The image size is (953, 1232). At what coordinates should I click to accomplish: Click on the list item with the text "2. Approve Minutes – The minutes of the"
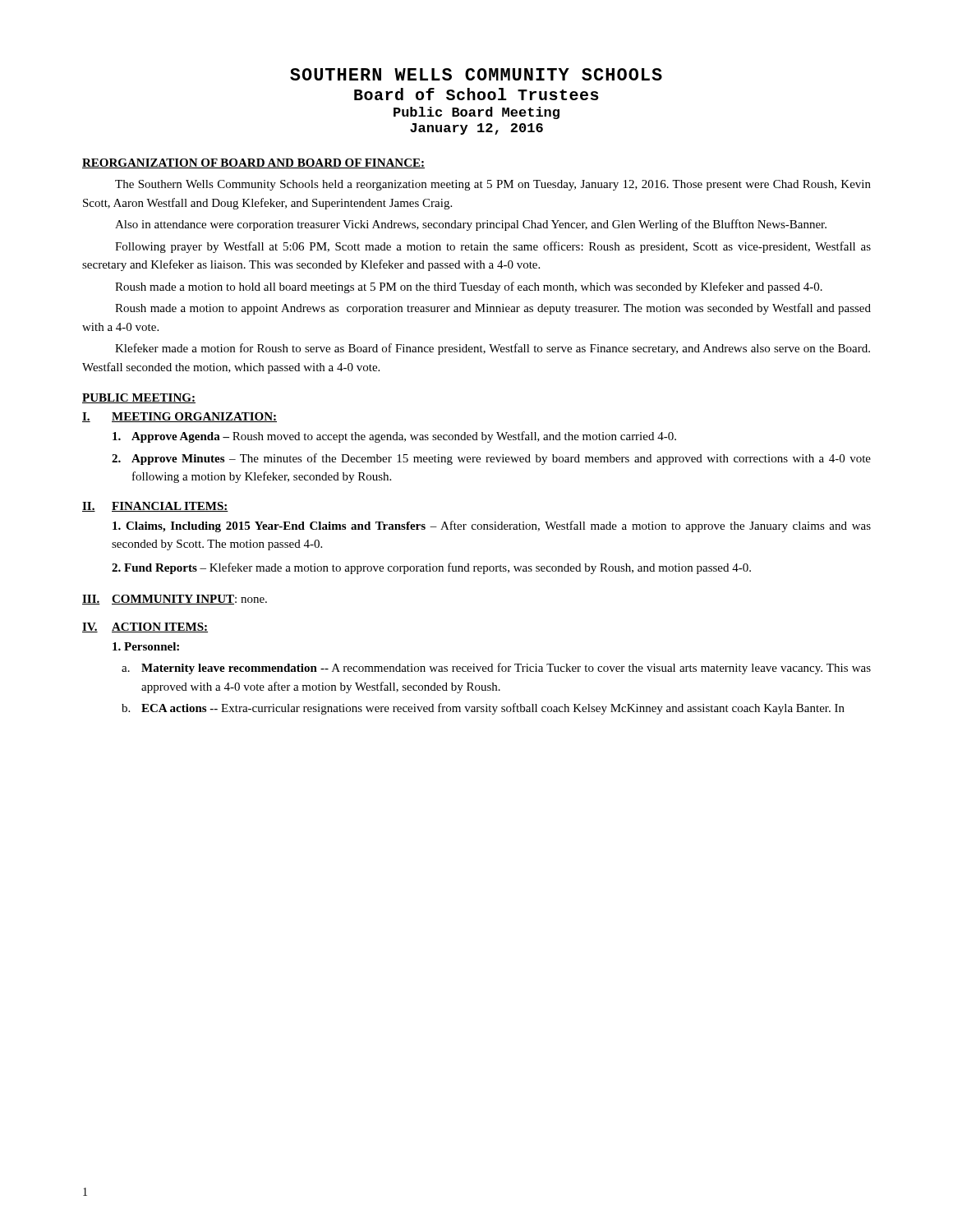(491, 467)
